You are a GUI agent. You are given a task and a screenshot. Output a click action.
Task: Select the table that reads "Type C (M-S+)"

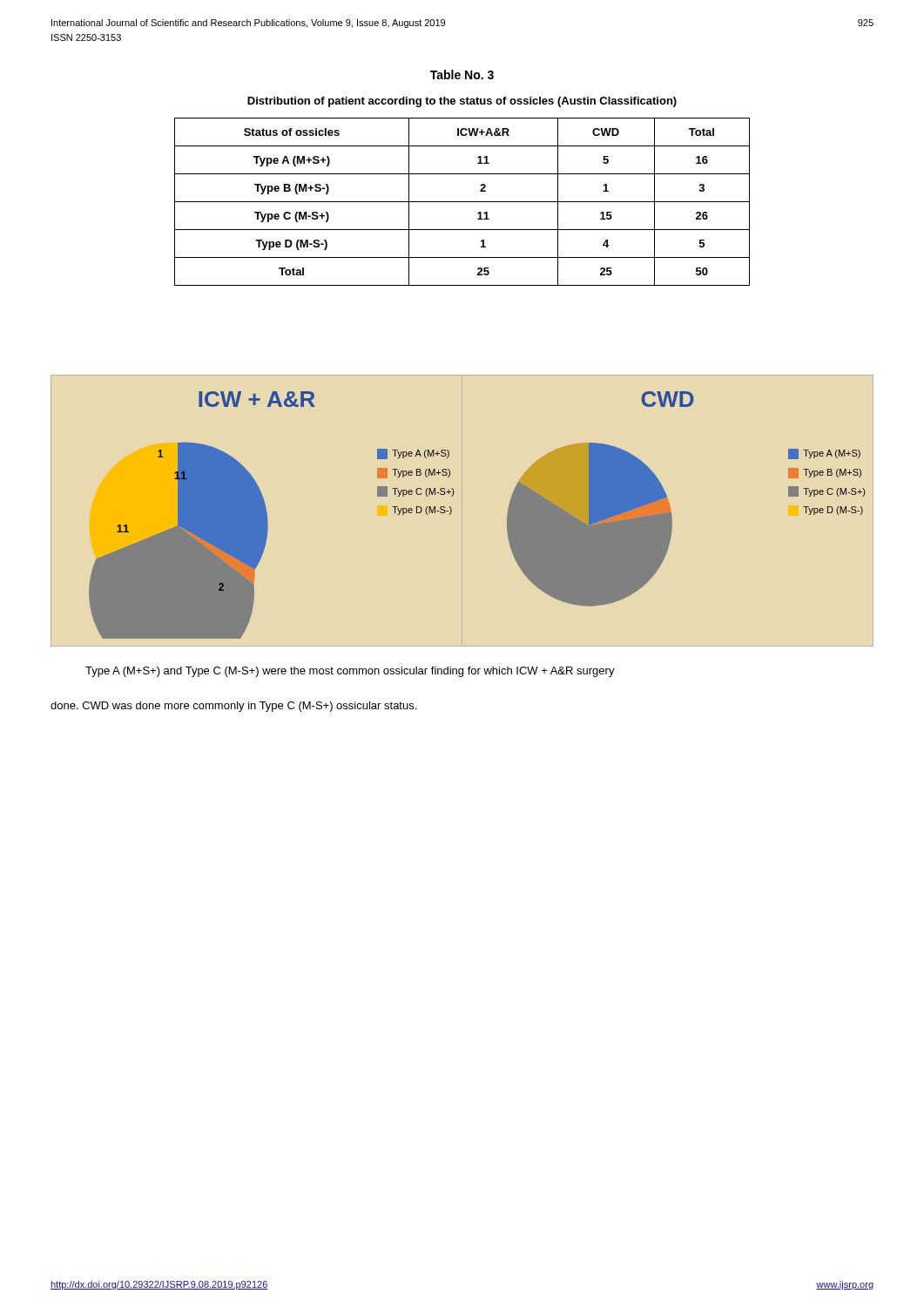(462, 202)
